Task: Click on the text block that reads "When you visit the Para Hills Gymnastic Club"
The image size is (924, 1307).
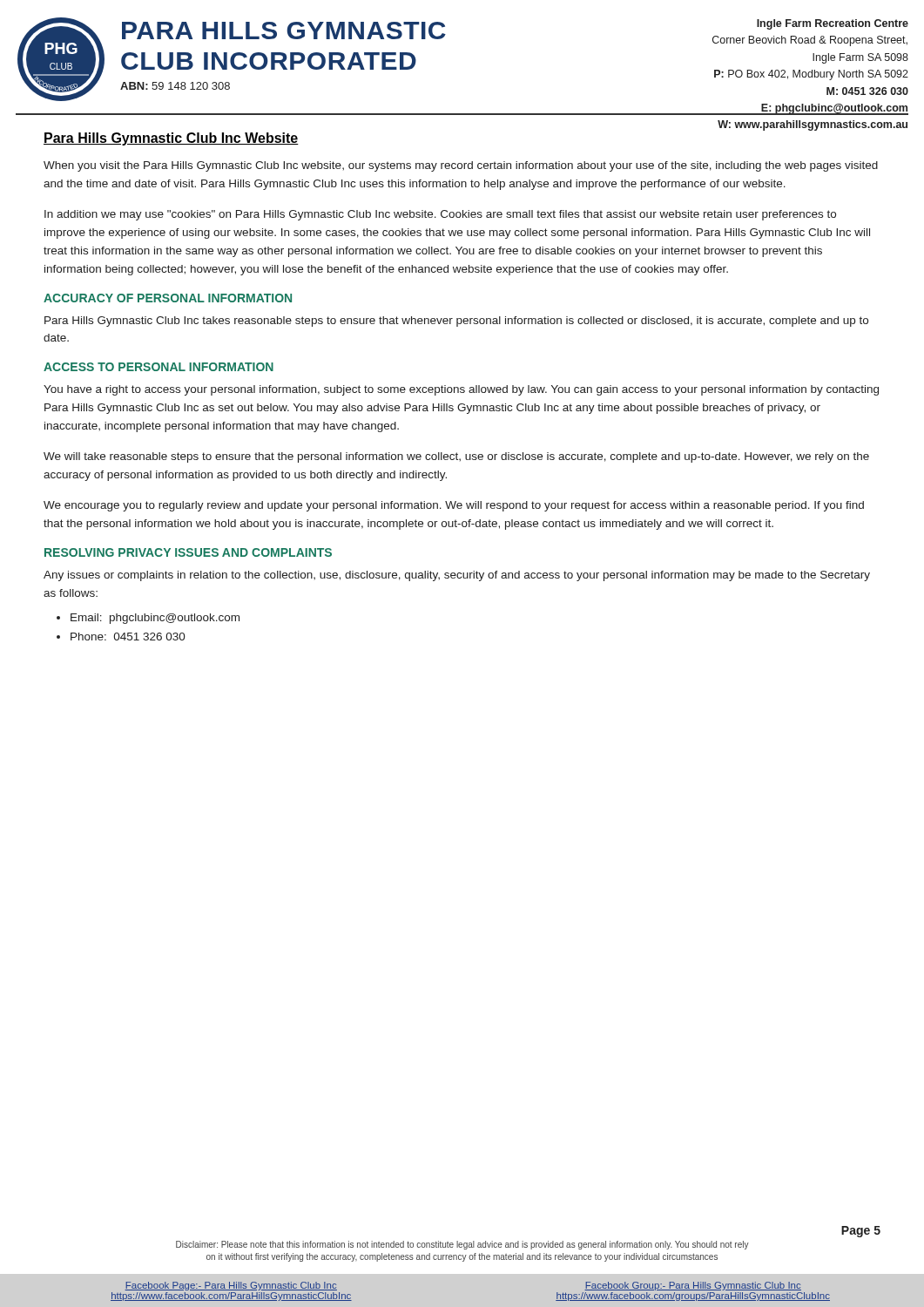Action: click(461, 174)
